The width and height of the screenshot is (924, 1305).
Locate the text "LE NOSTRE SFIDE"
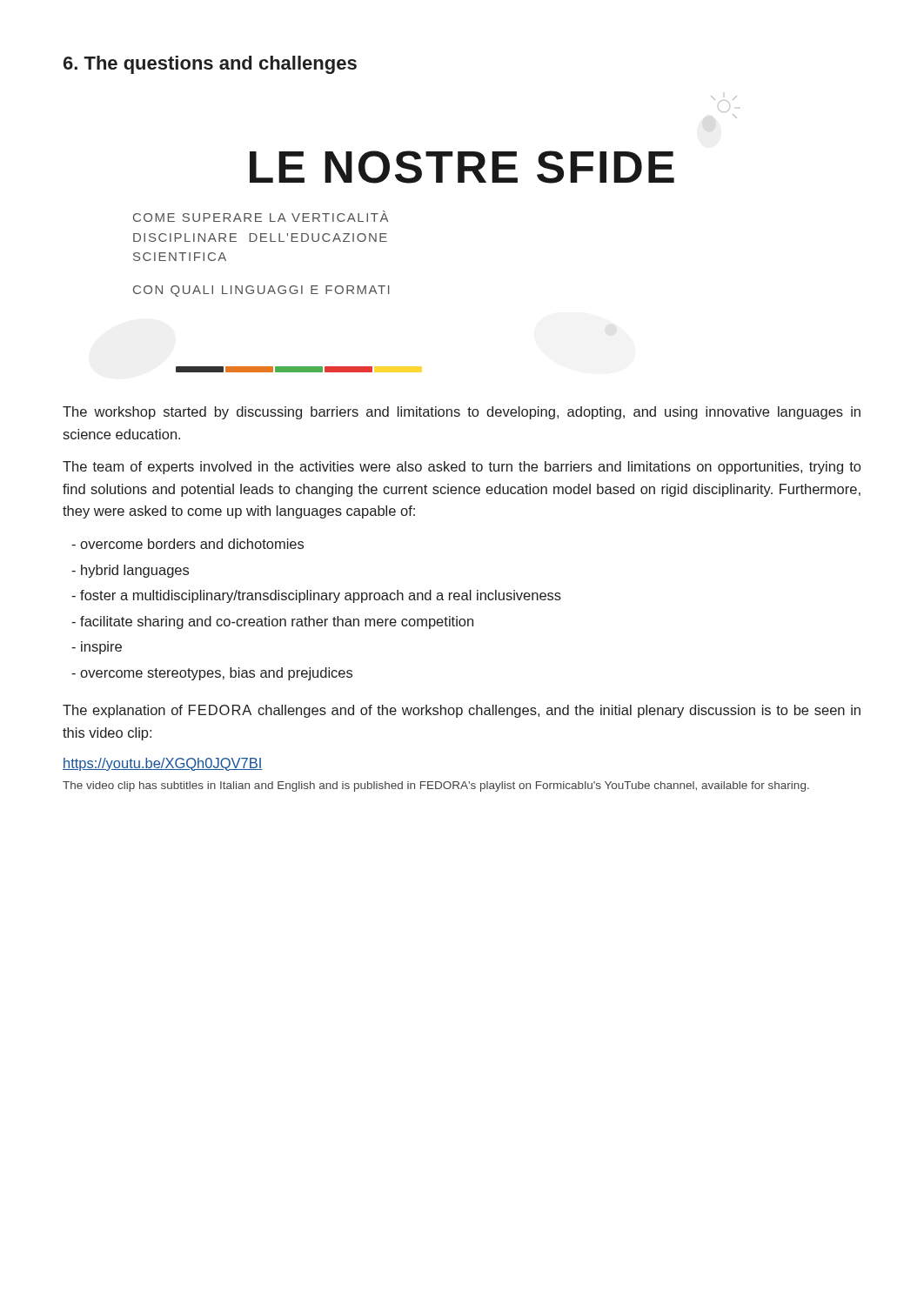pos(462,168)
